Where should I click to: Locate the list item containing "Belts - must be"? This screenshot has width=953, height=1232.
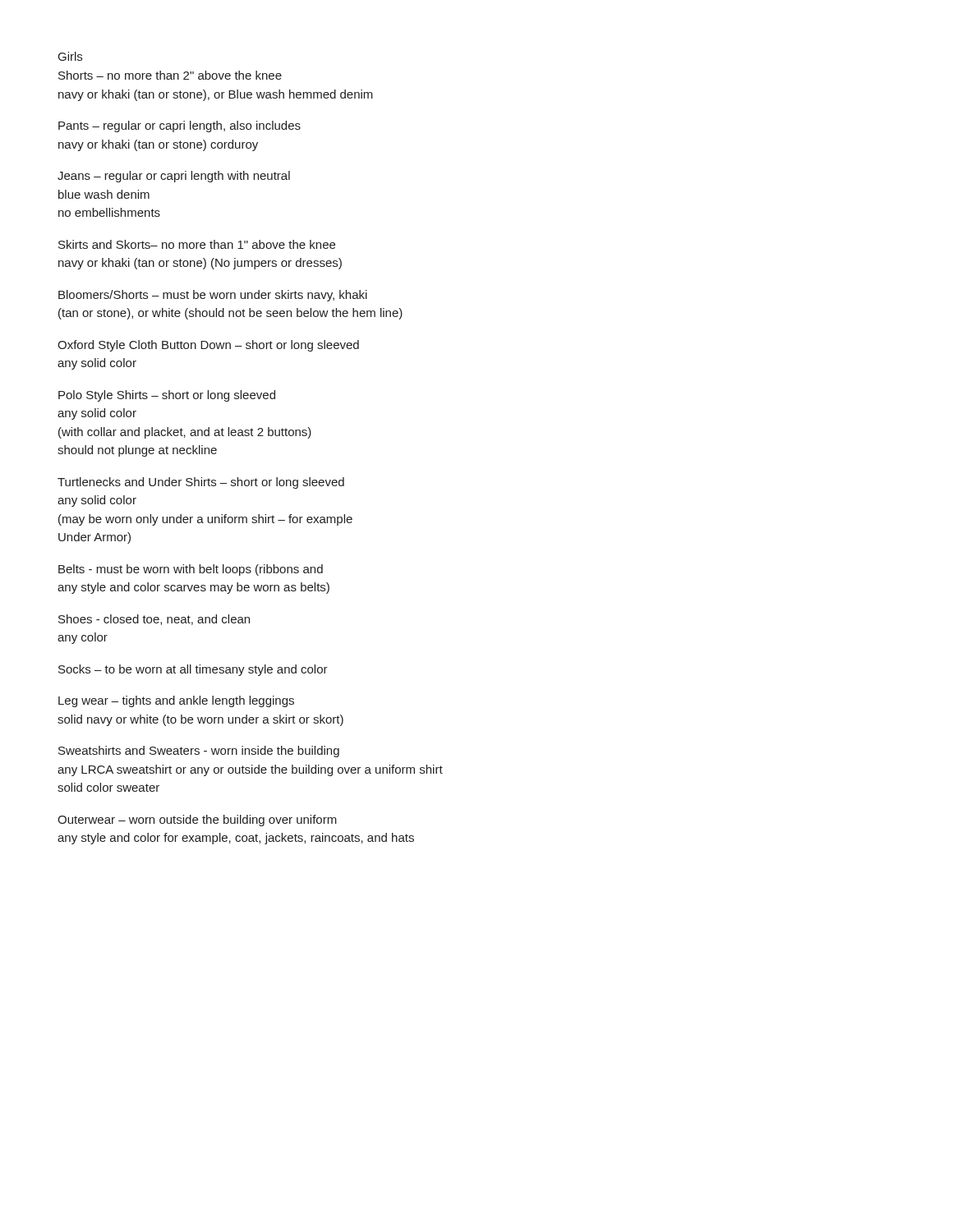coord(194,578)
